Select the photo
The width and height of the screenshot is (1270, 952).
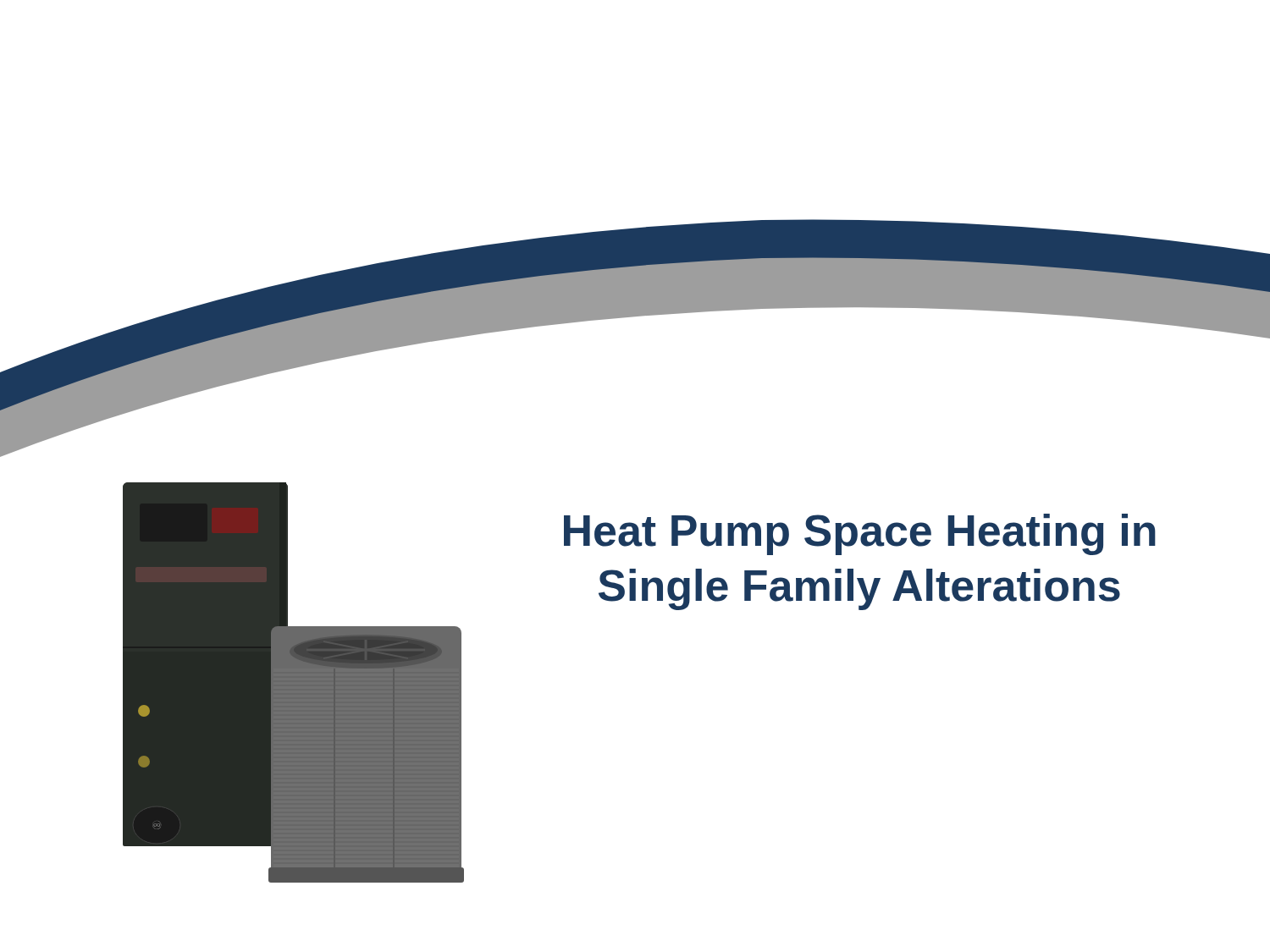pyautogui.click(x=292, y=681)
